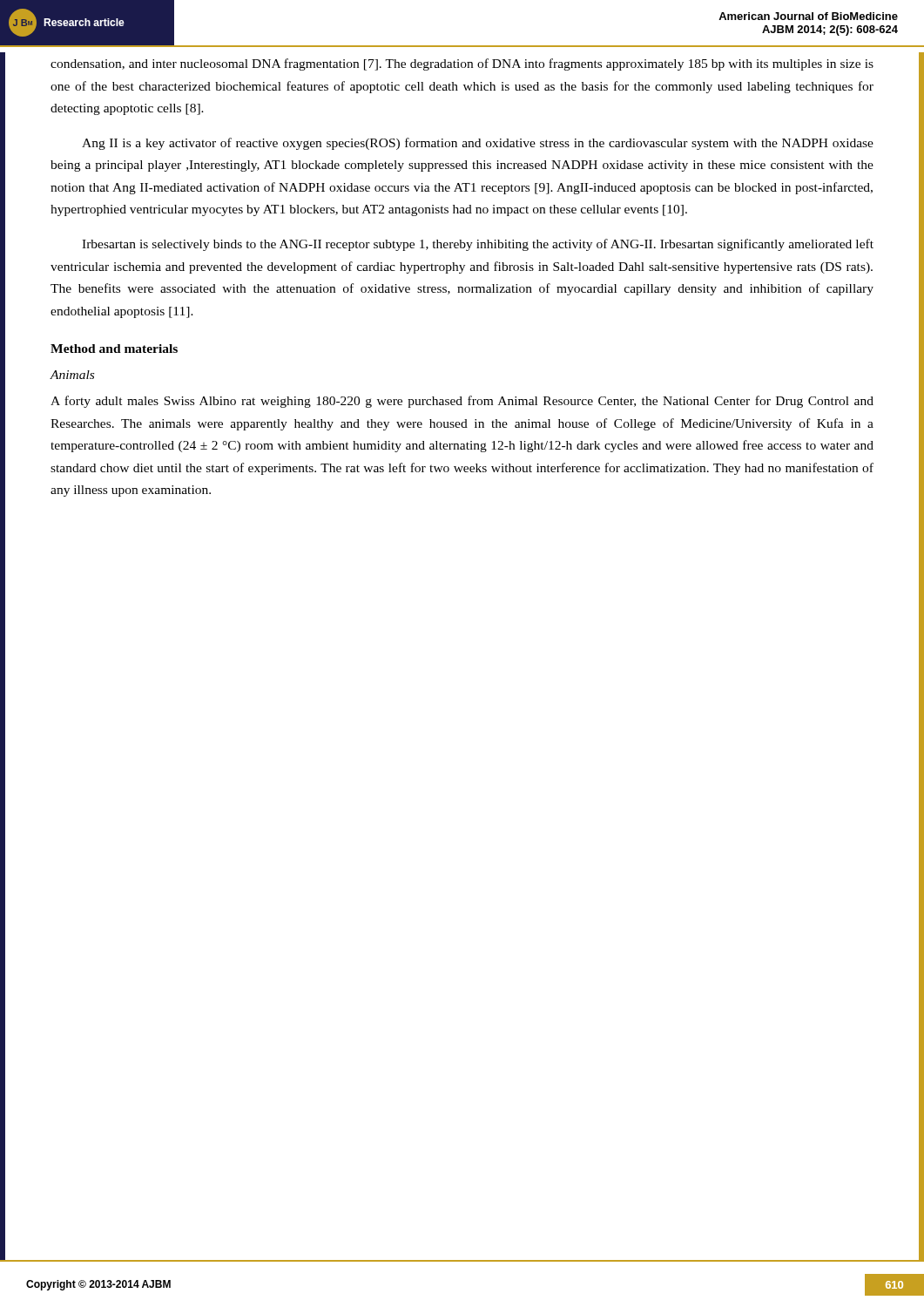Navigate to the element starting "Method and materials"
The height and width of the screenshot is (1307, 924).
click(x=114, y=348)
